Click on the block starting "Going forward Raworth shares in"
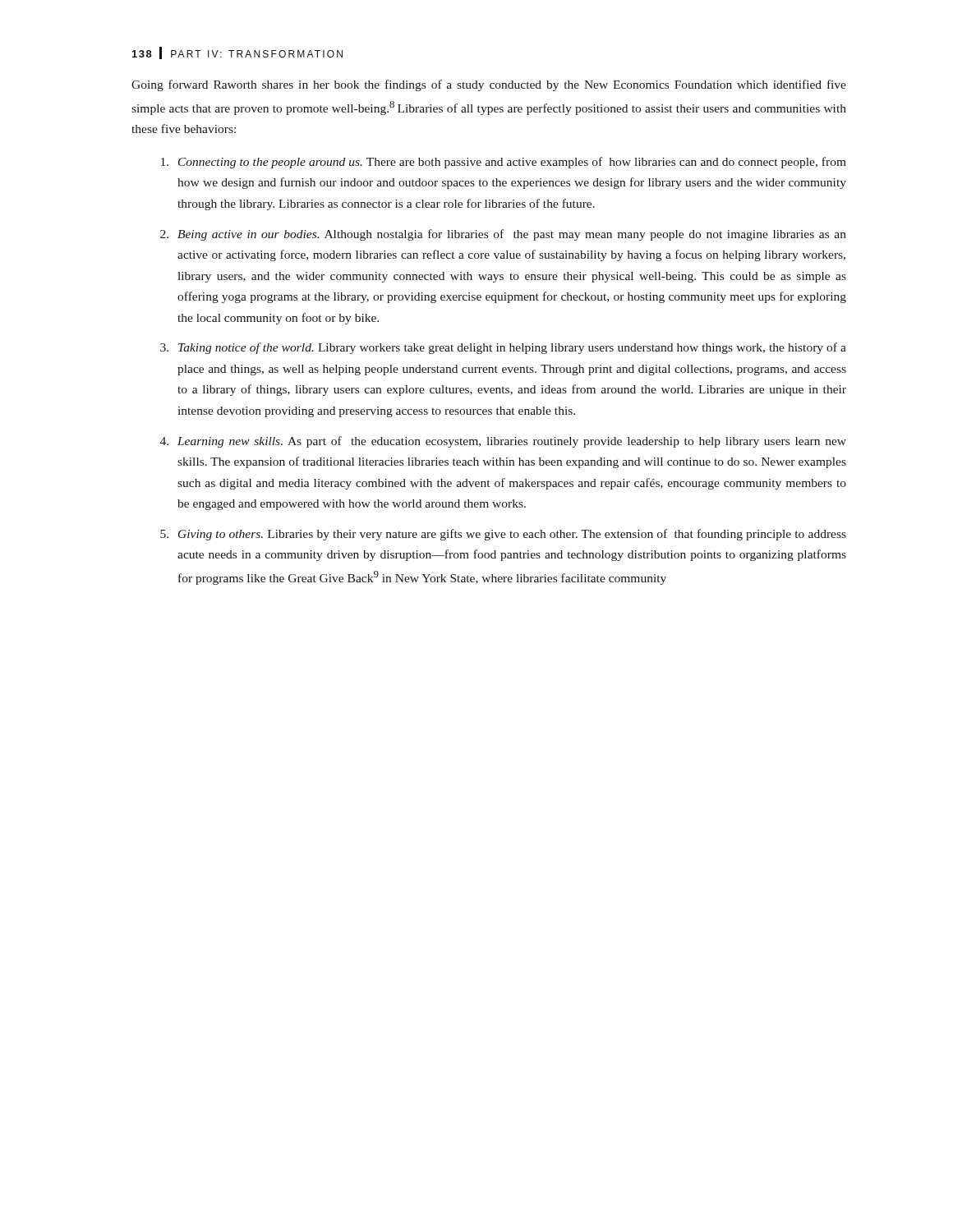 tap(489, 107)
